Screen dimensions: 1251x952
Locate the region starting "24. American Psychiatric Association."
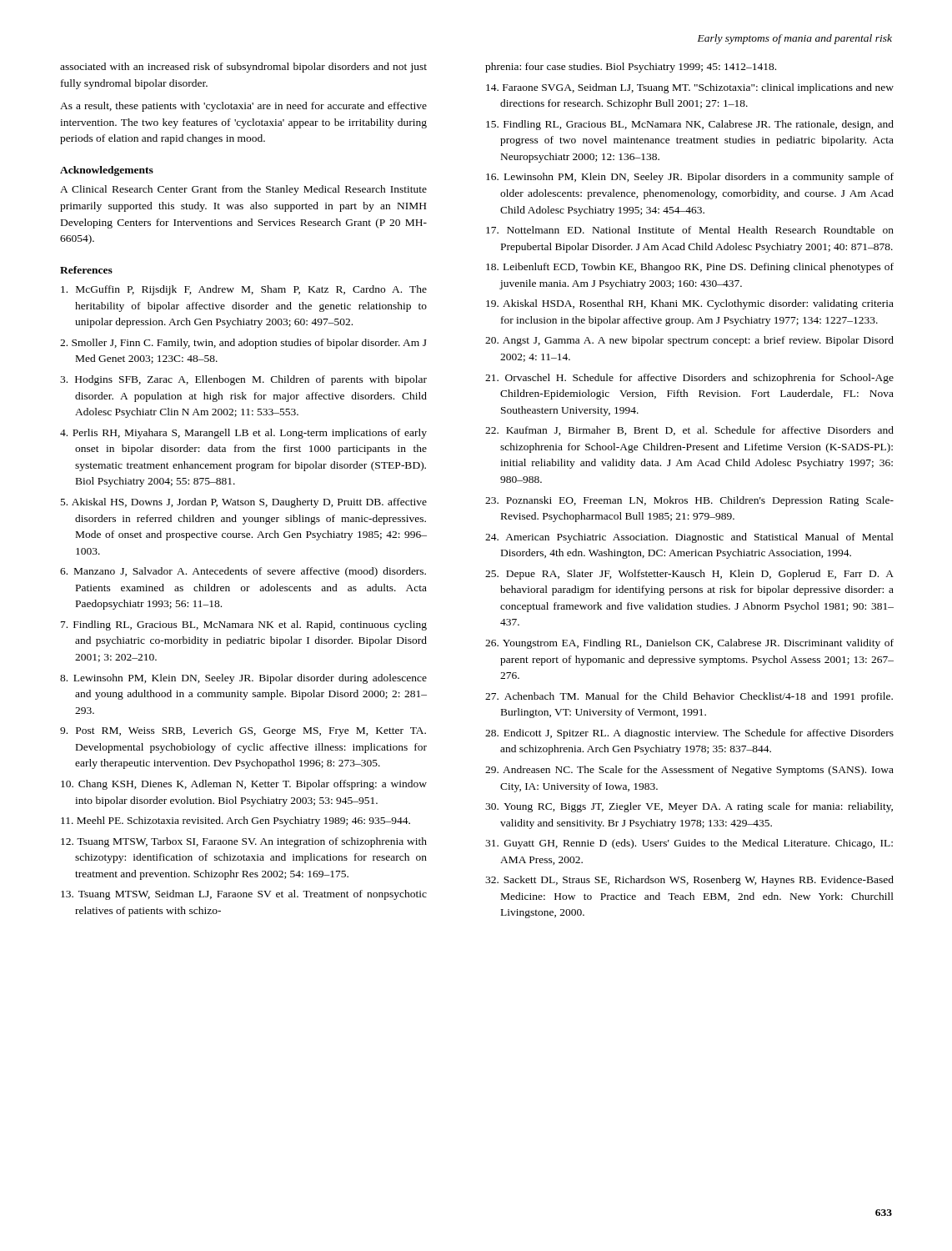tap(689, 545)
